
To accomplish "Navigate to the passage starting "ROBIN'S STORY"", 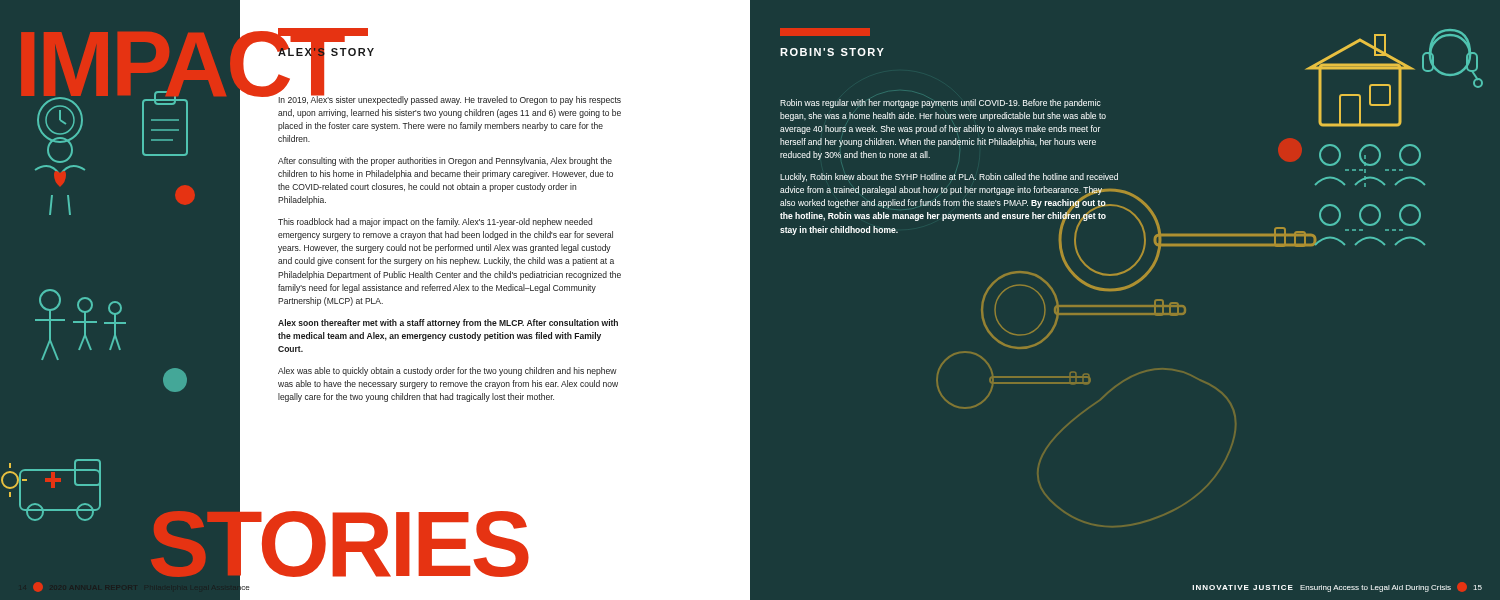I will [825, 32].
